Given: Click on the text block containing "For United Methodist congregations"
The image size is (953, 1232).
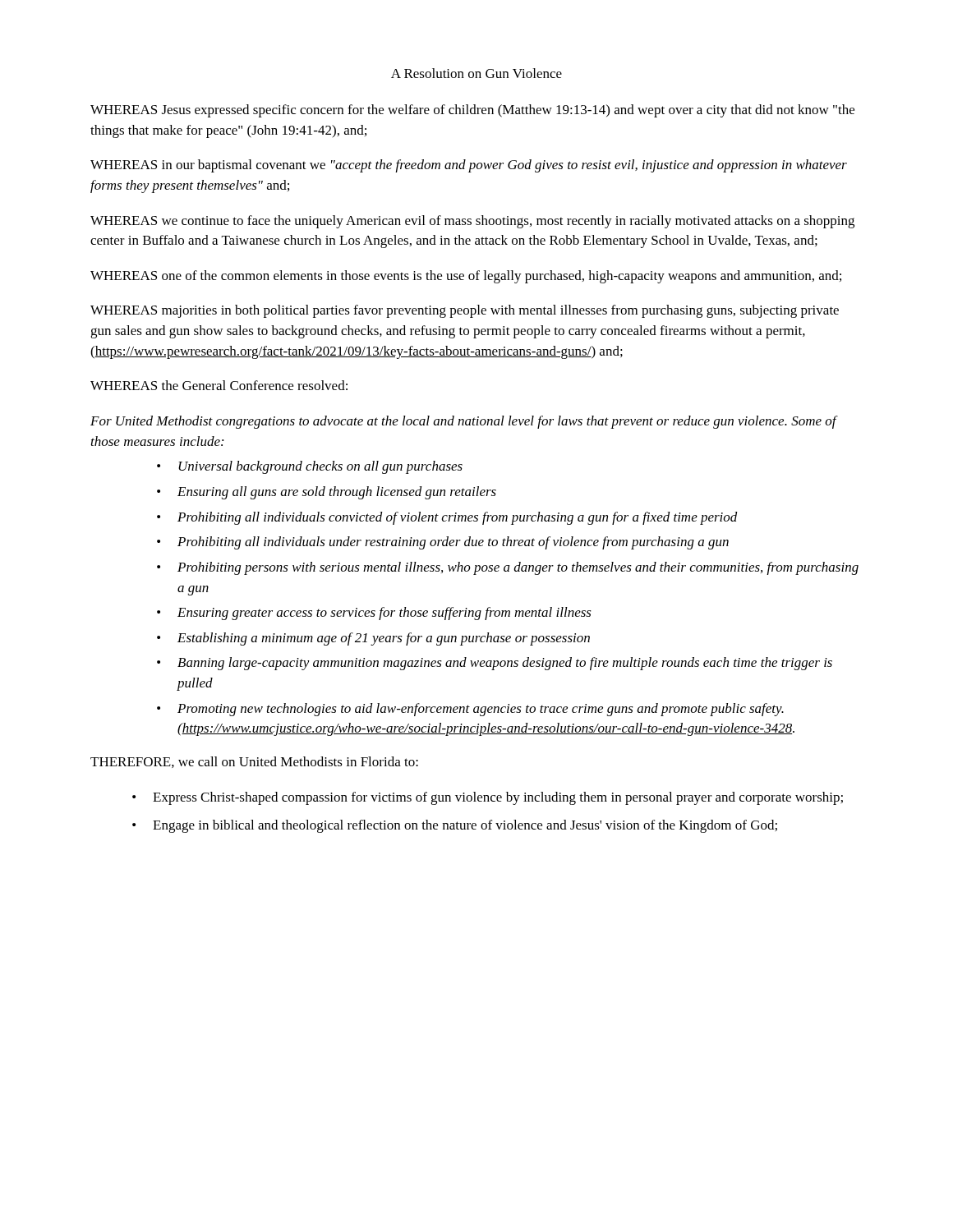Looking at the screenshot, I should pyautogui.click(x=463, y=431).
